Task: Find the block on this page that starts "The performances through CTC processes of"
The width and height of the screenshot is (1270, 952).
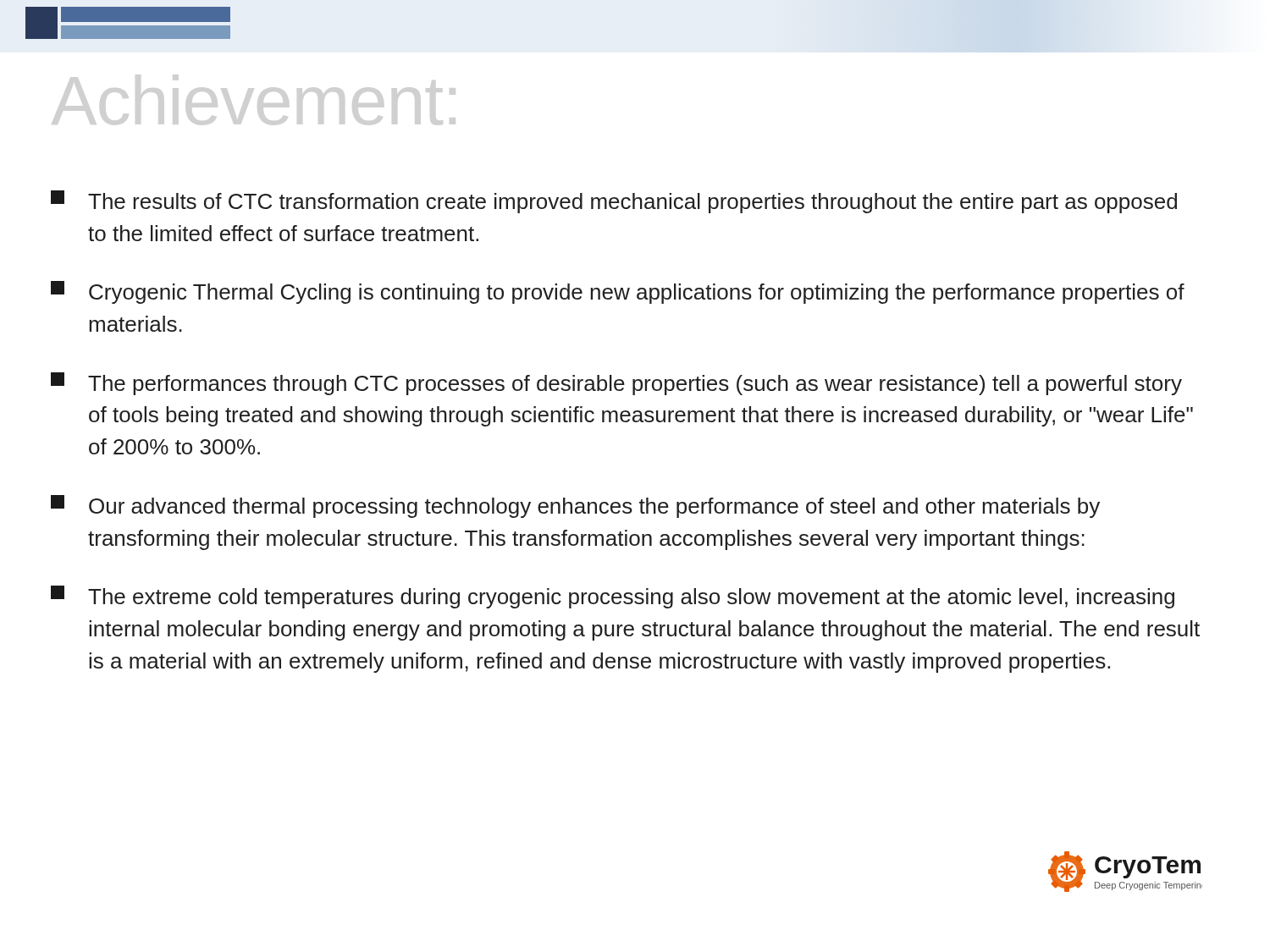Action: [x=627, y=416]
